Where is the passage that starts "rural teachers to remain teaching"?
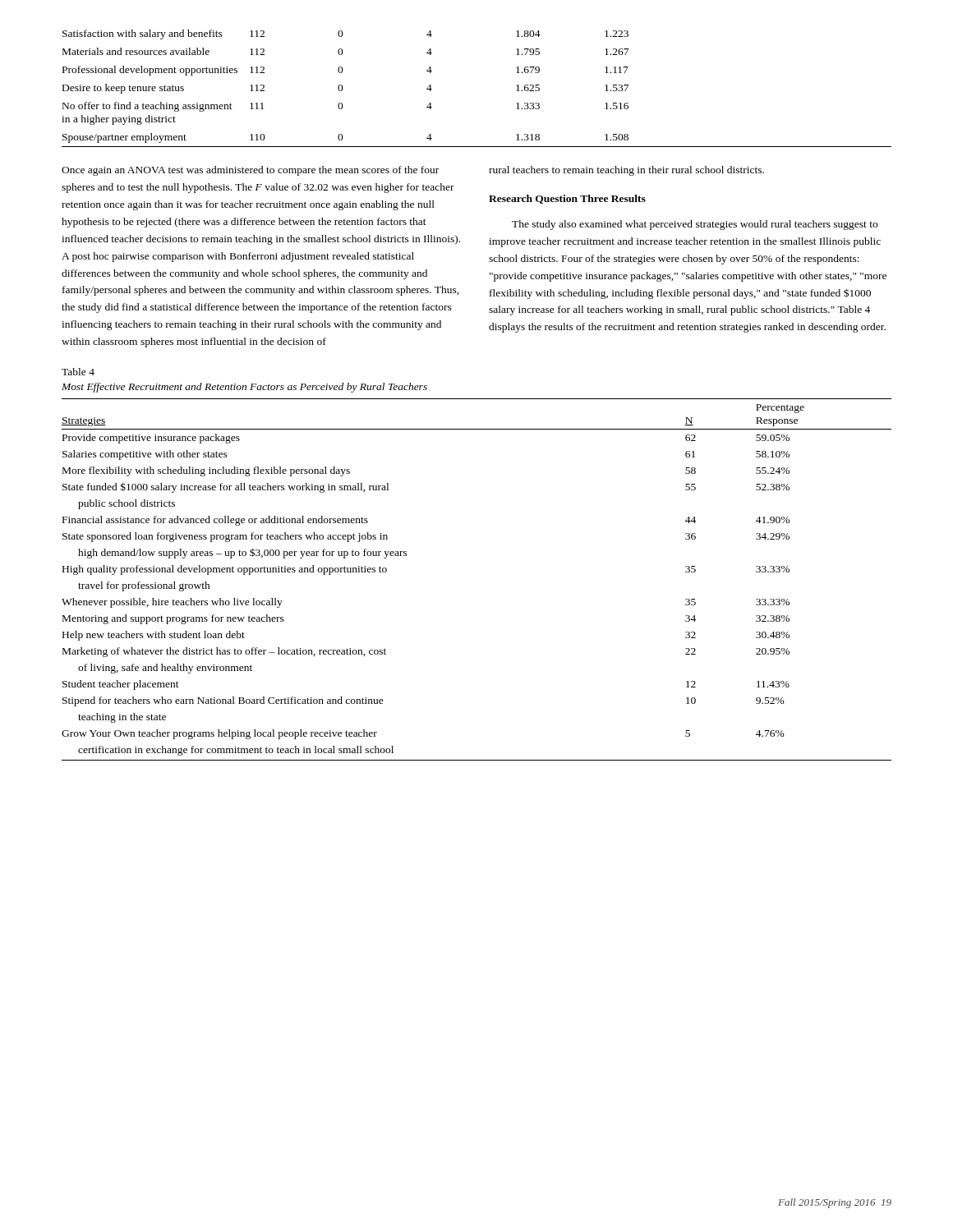Viewport: 953px width, 1232px height. click(x=627, y=170)
